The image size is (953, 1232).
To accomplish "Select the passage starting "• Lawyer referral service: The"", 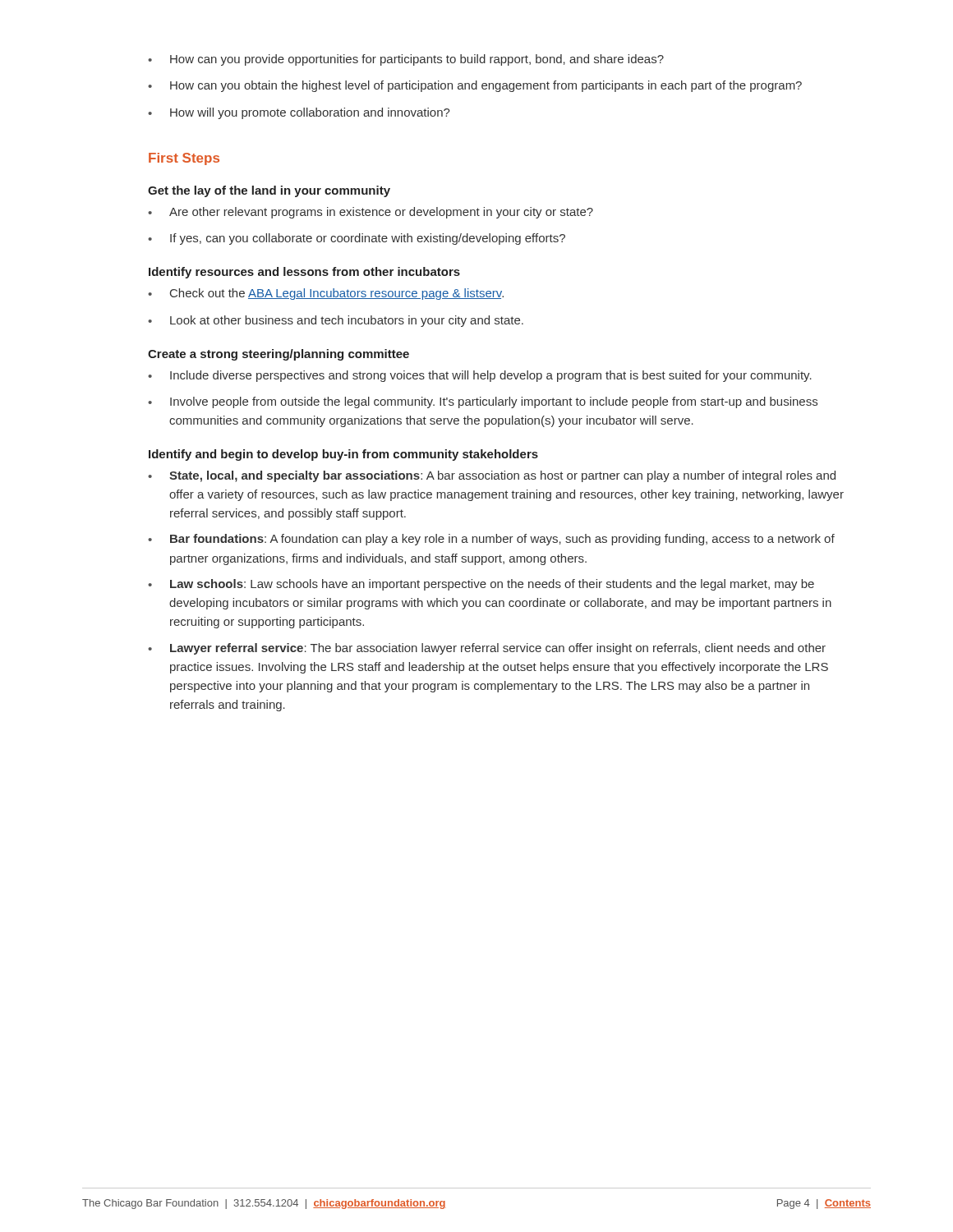I will pos(501,676).
